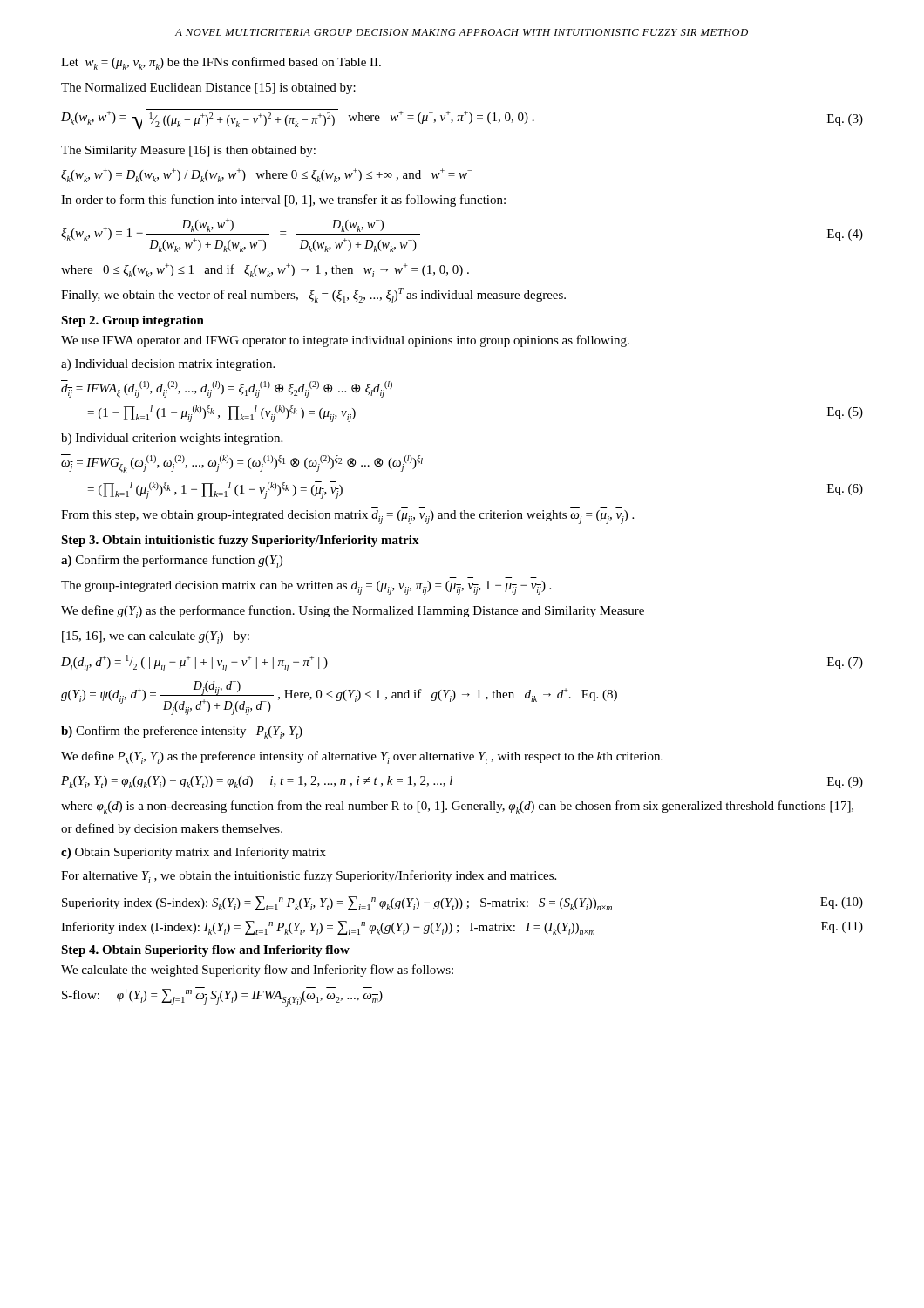Locate the formula that reads "dij = IFWAξ (dij(1), dij(2), ..., dij(l)) ="
This screenshot has width=924, height=1308.
coord(227,389)
